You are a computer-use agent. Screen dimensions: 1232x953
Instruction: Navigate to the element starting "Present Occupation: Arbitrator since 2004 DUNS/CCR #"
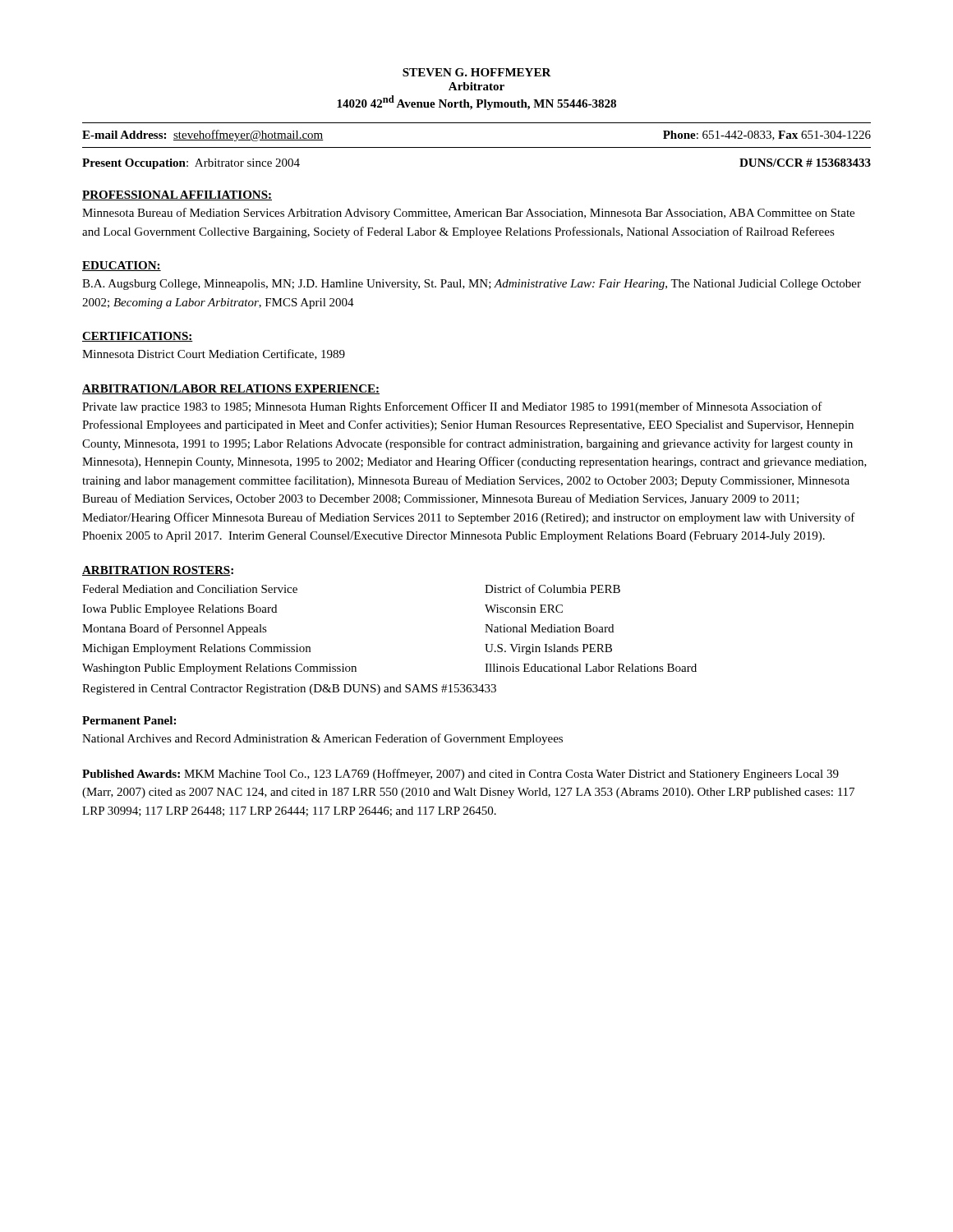[x=187, y=162]
